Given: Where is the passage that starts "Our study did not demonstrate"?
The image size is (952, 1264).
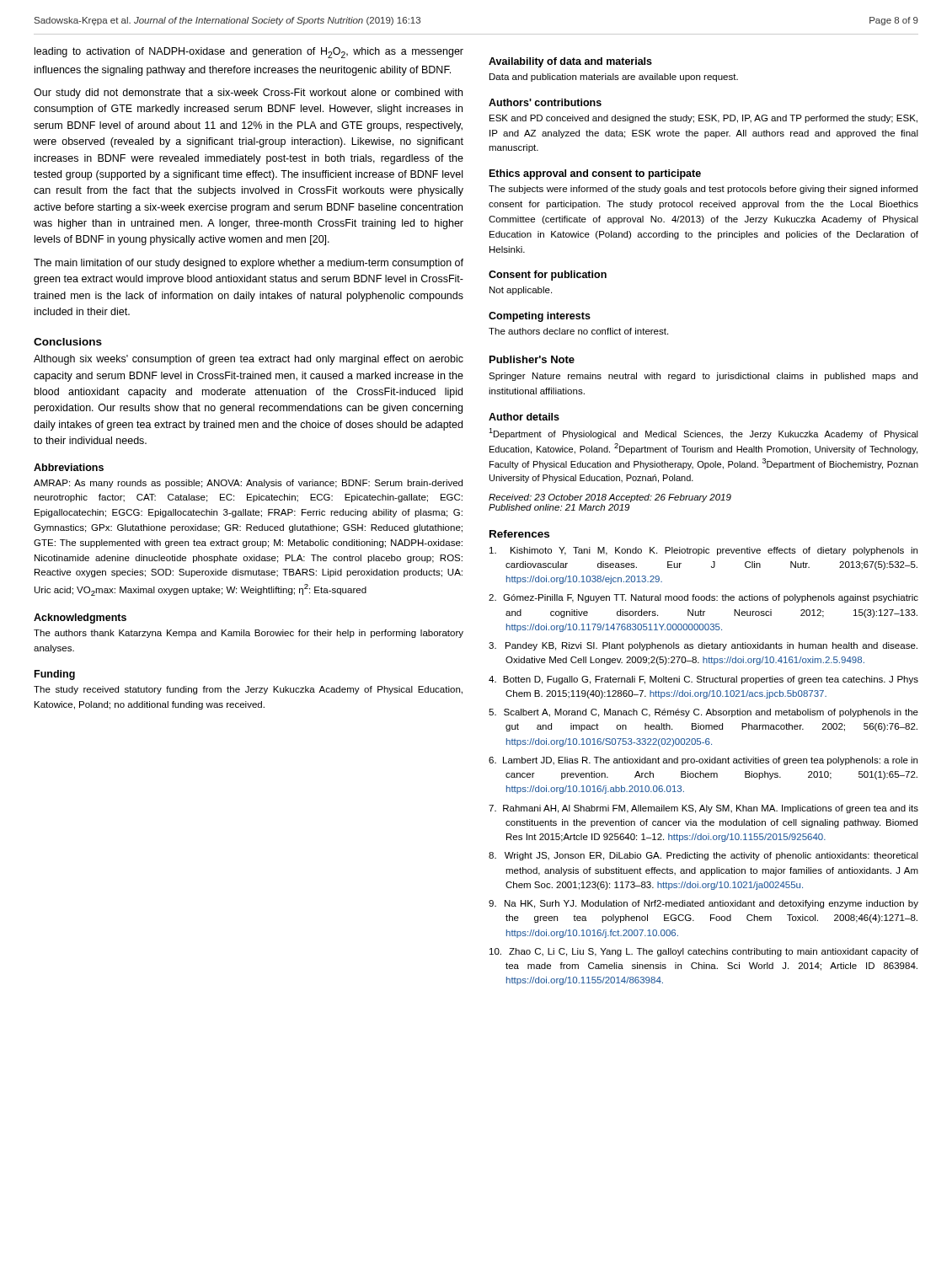Looking at the screenshot, I should (249, 166).
